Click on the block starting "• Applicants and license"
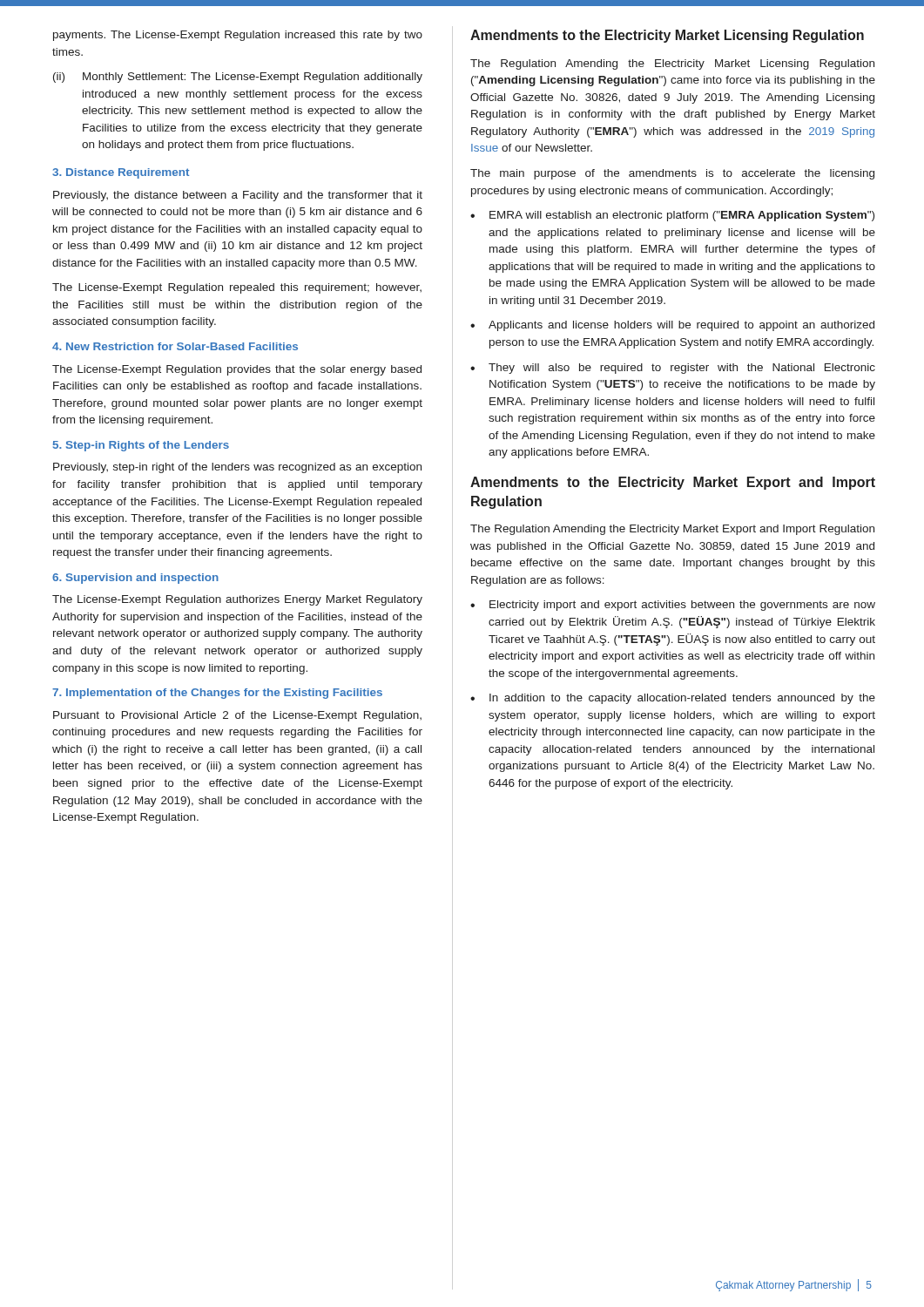 (x=673, y=334)
